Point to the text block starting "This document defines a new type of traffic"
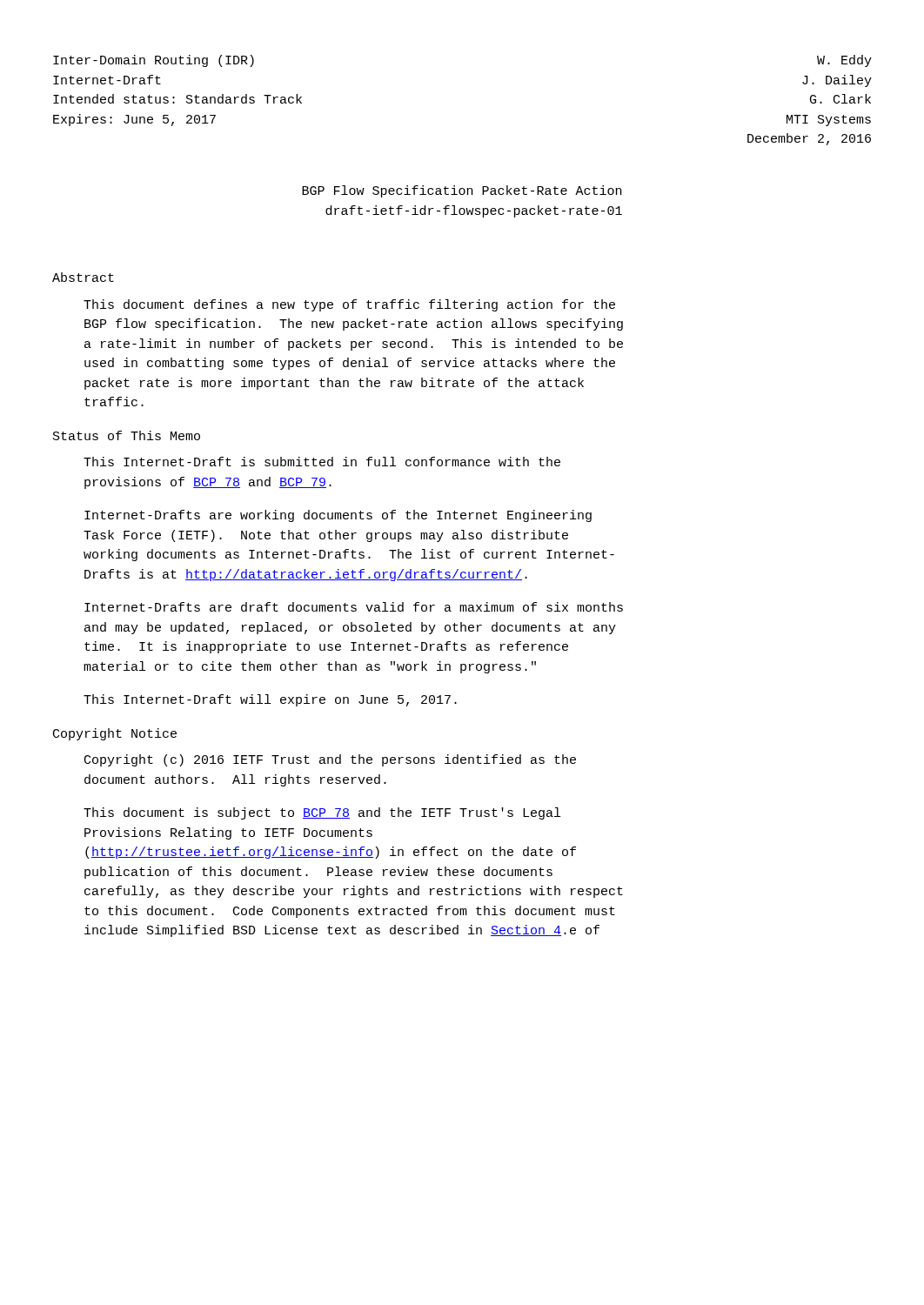The image size is (924, 1305). (354, 354)
